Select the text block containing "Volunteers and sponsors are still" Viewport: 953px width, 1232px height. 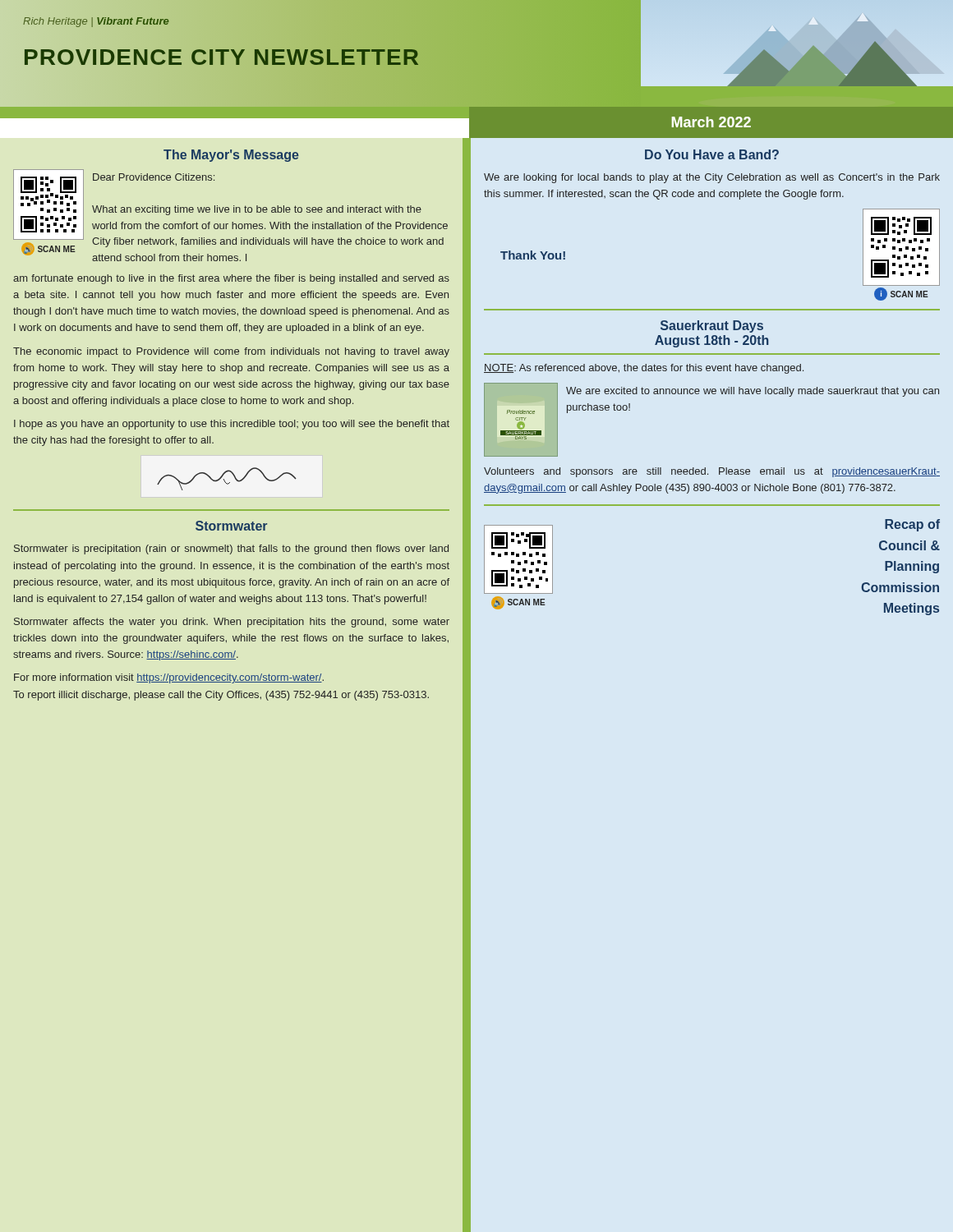click(x=712, y=479)
